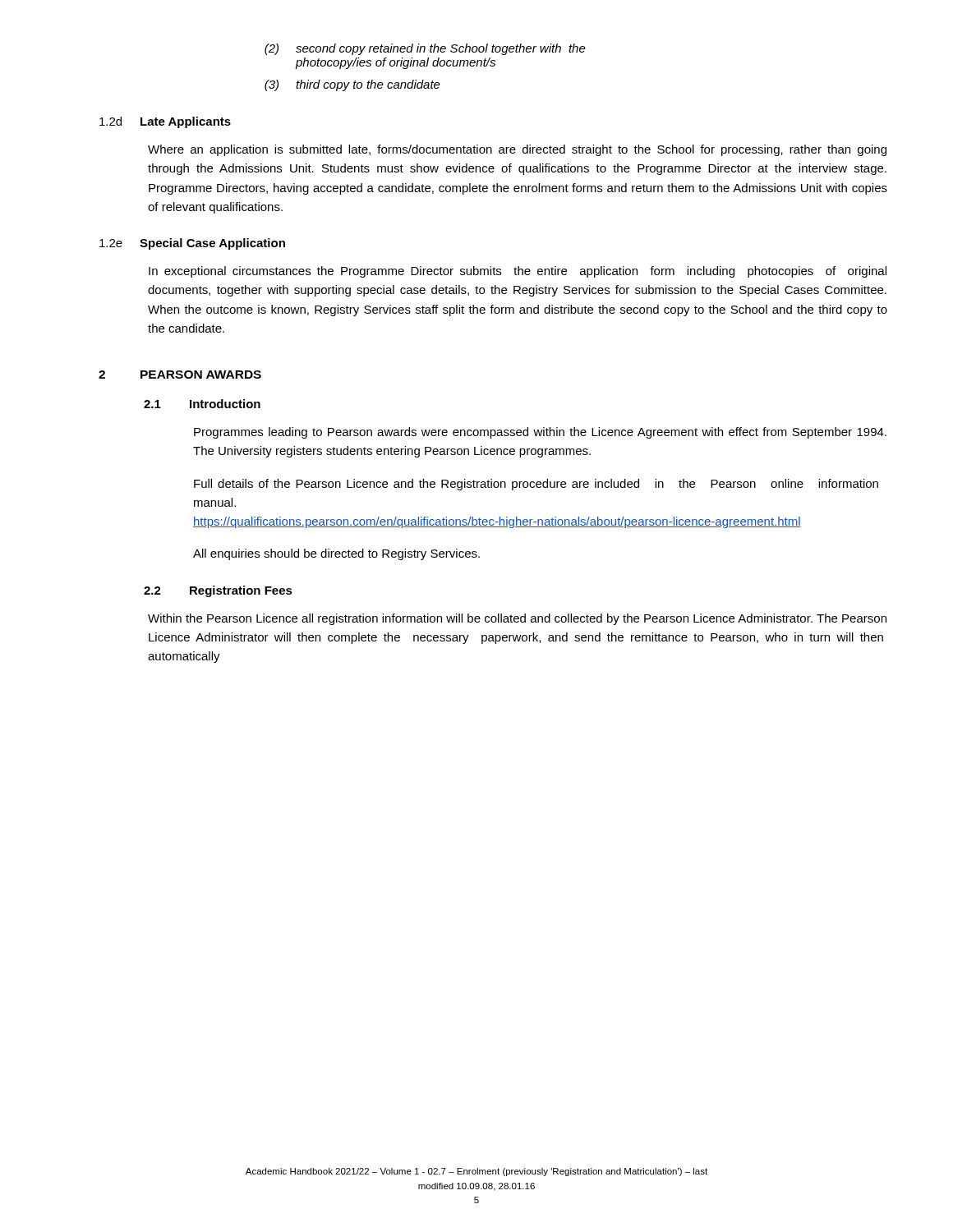Point to "2.1 Introduction"

click(202, 404)
